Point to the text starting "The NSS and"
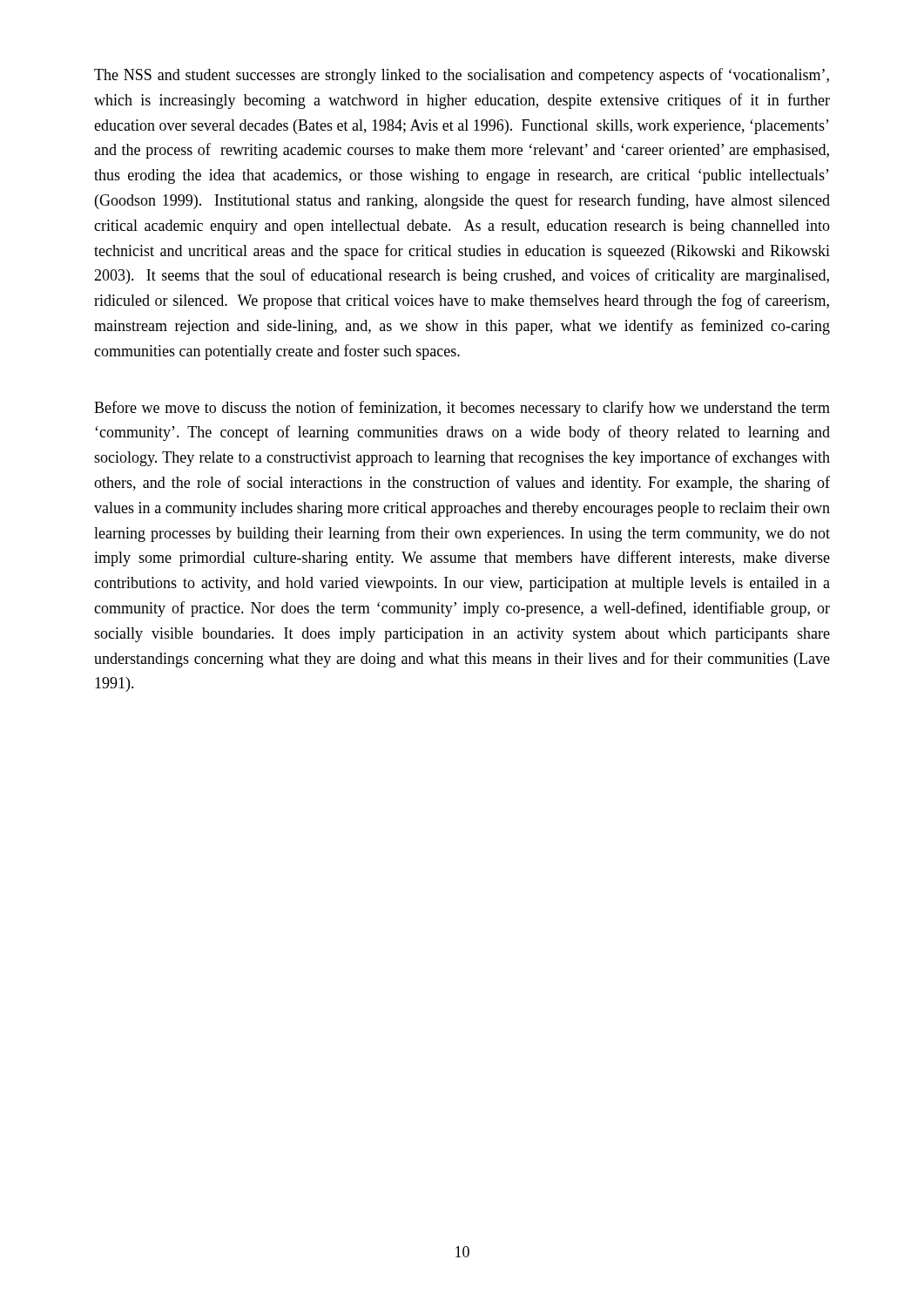This screenshot has width=924, height=1307. coord(462,213)
